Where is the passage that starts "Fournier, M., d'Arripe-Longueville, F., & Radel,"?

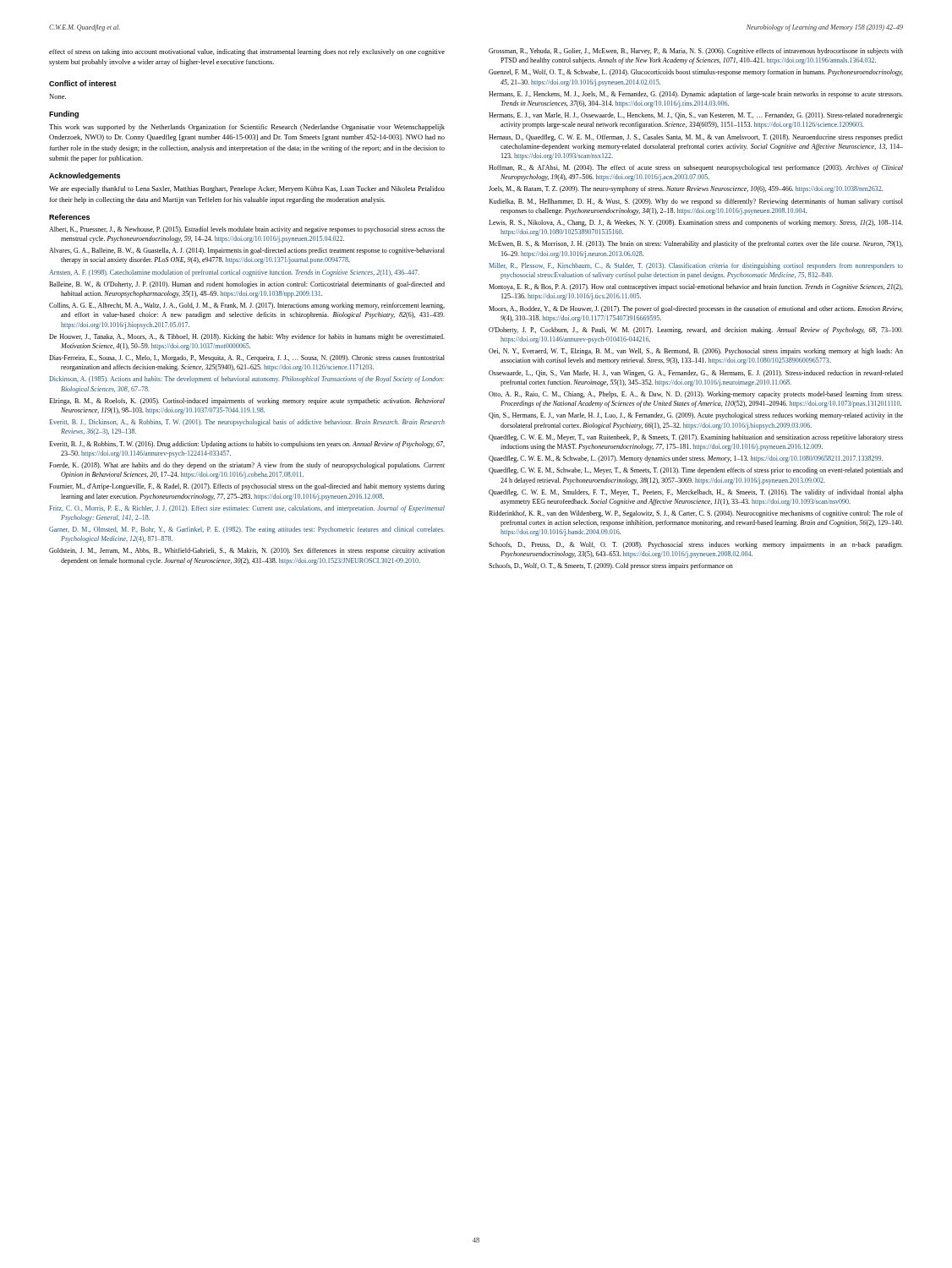point(247,491)
